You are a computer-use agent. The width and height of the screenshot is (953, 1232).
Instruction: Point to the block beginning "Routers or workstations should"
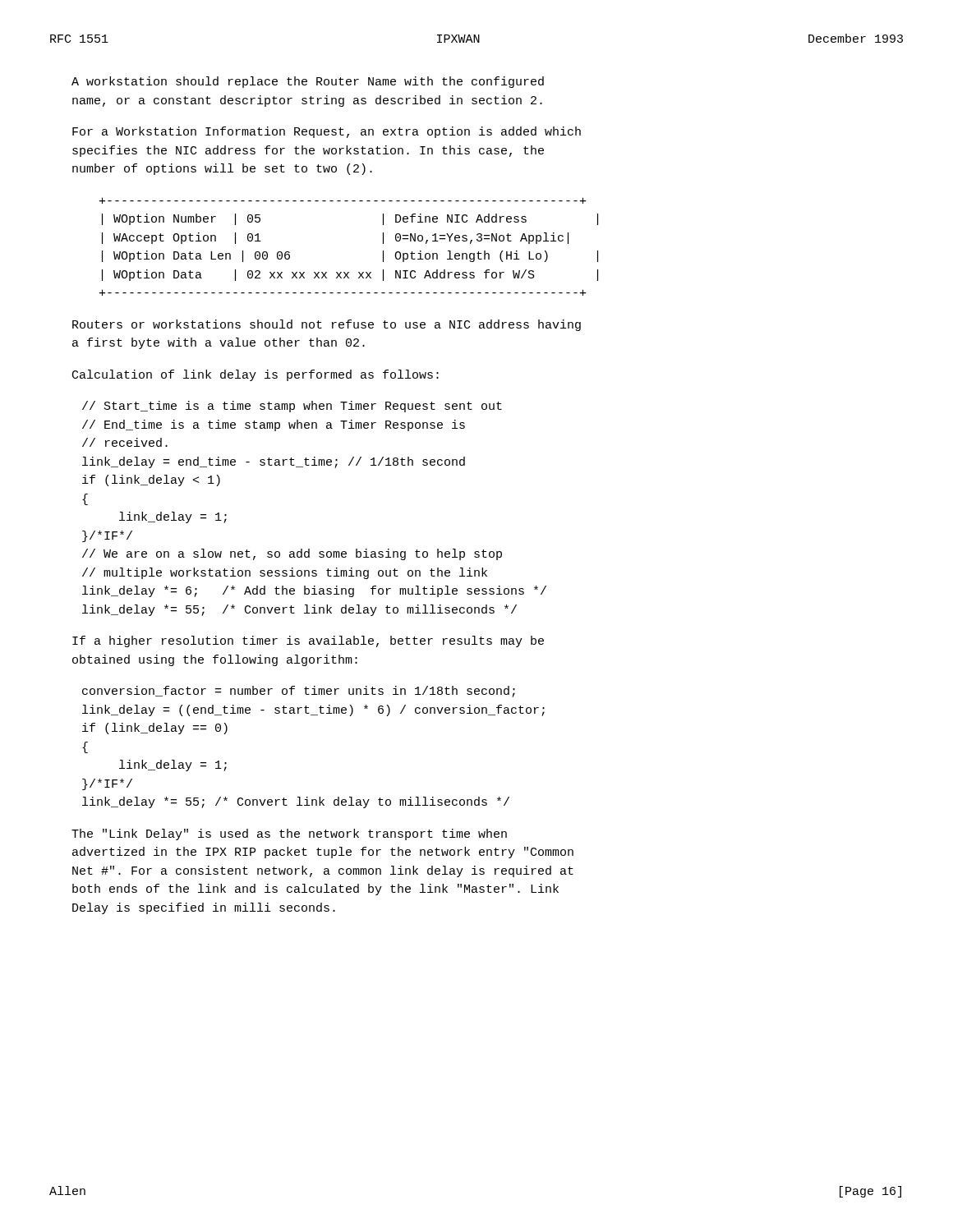316,334
